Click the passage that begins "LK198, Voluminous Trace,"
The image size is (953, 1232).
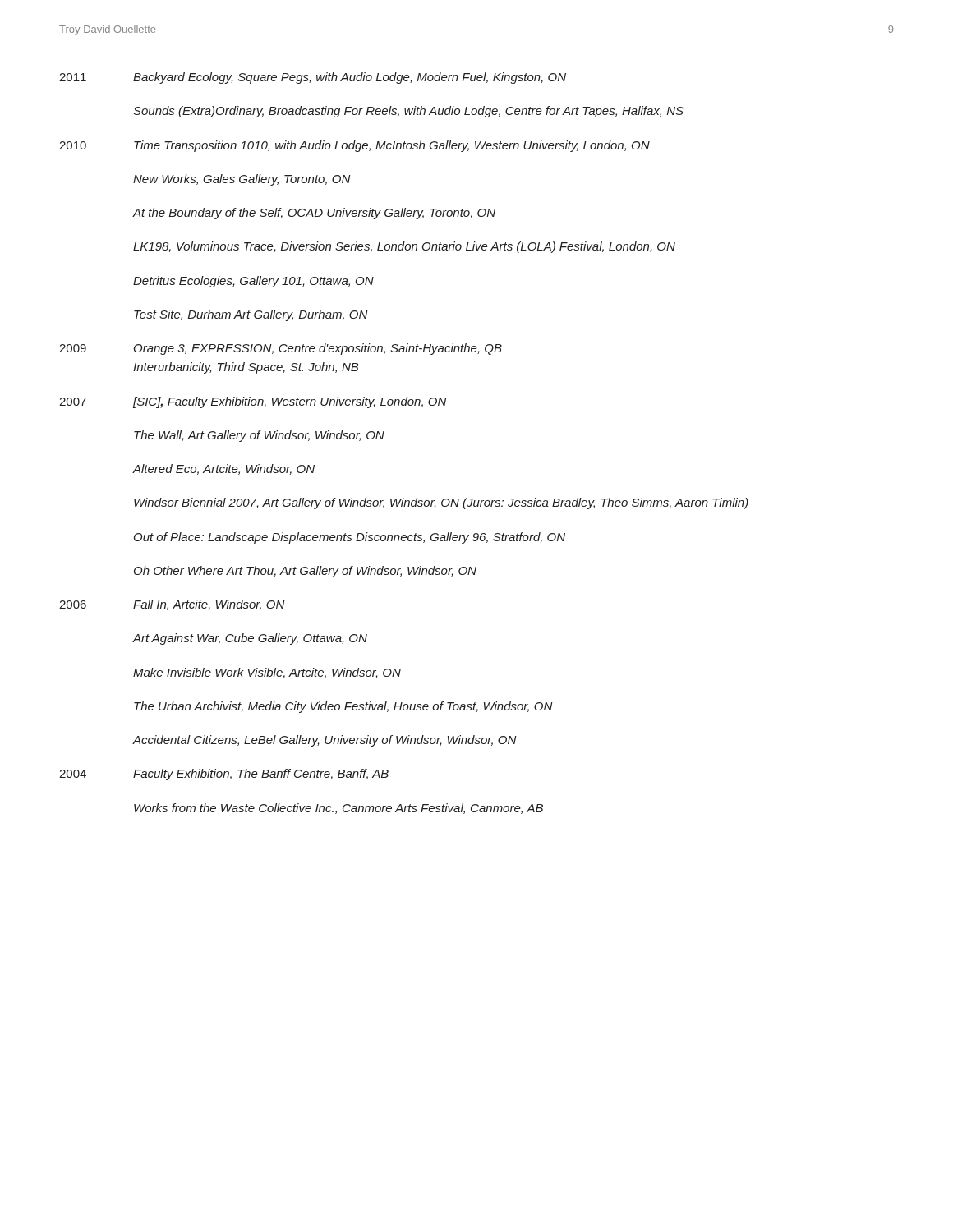click(476, 246)
